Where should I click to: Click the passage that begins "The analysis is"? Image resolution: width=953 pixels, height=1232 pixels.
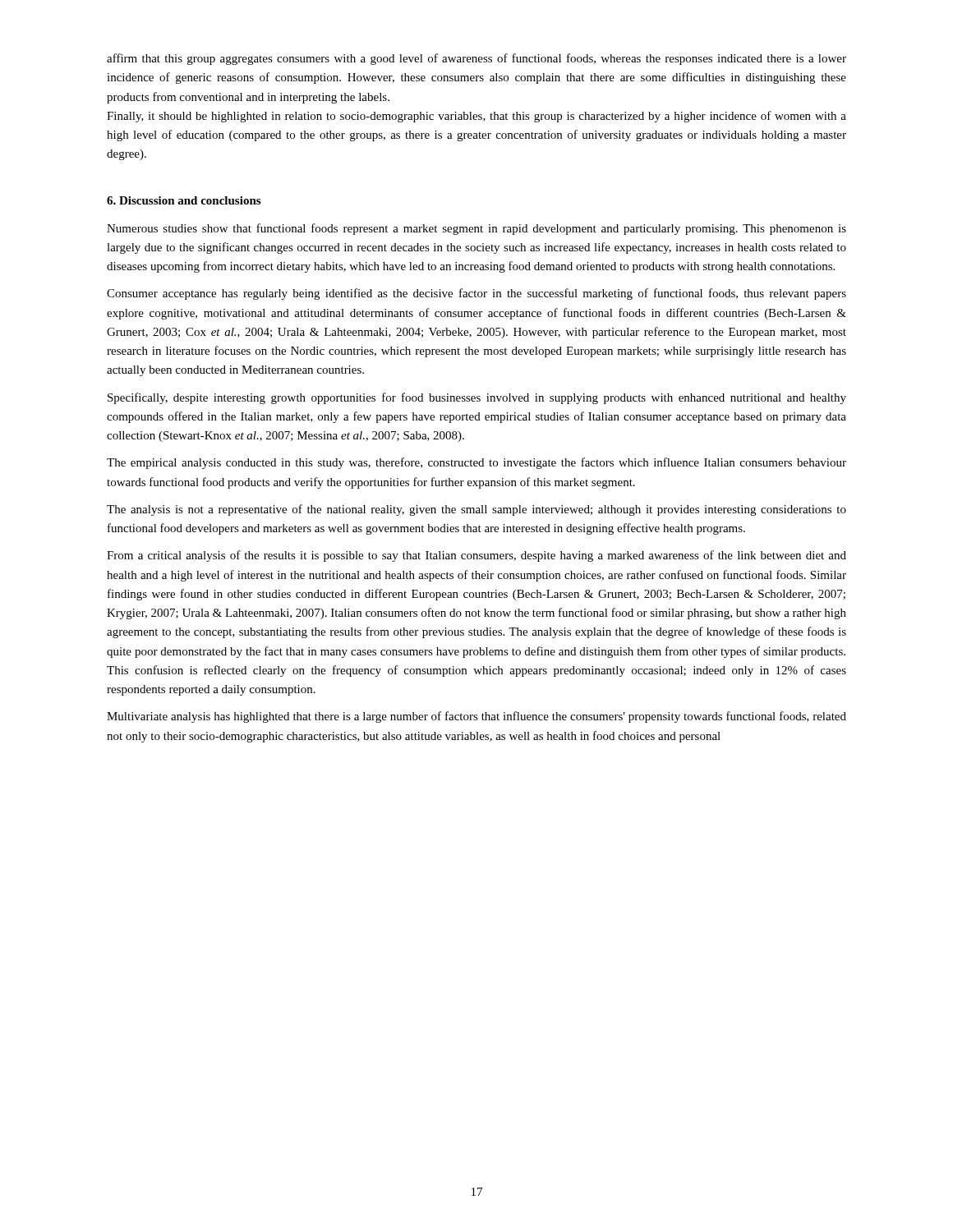tap(476, 519)
